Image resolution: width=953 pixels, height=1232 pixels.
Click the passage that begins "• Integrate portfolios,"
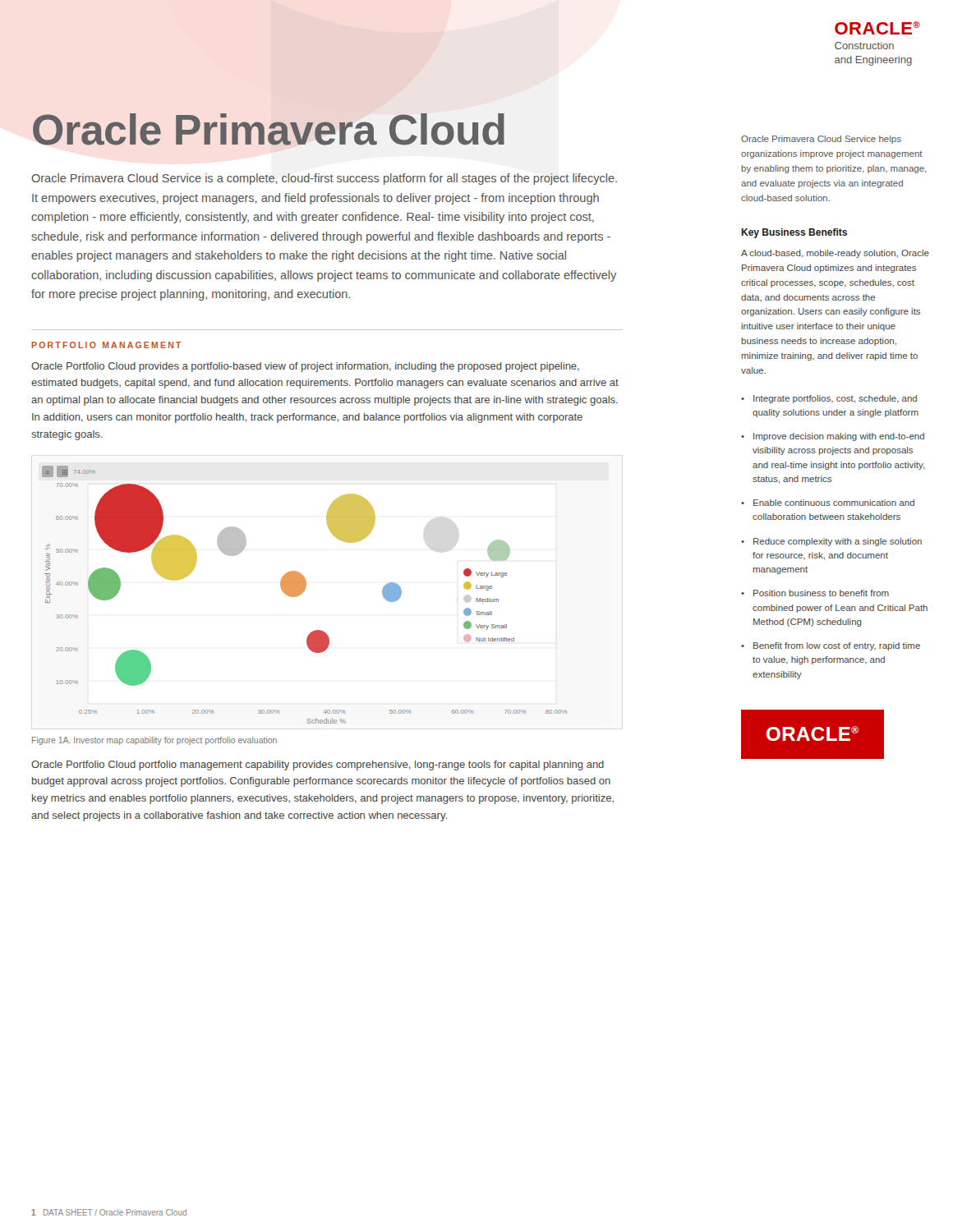pos(830,404)
